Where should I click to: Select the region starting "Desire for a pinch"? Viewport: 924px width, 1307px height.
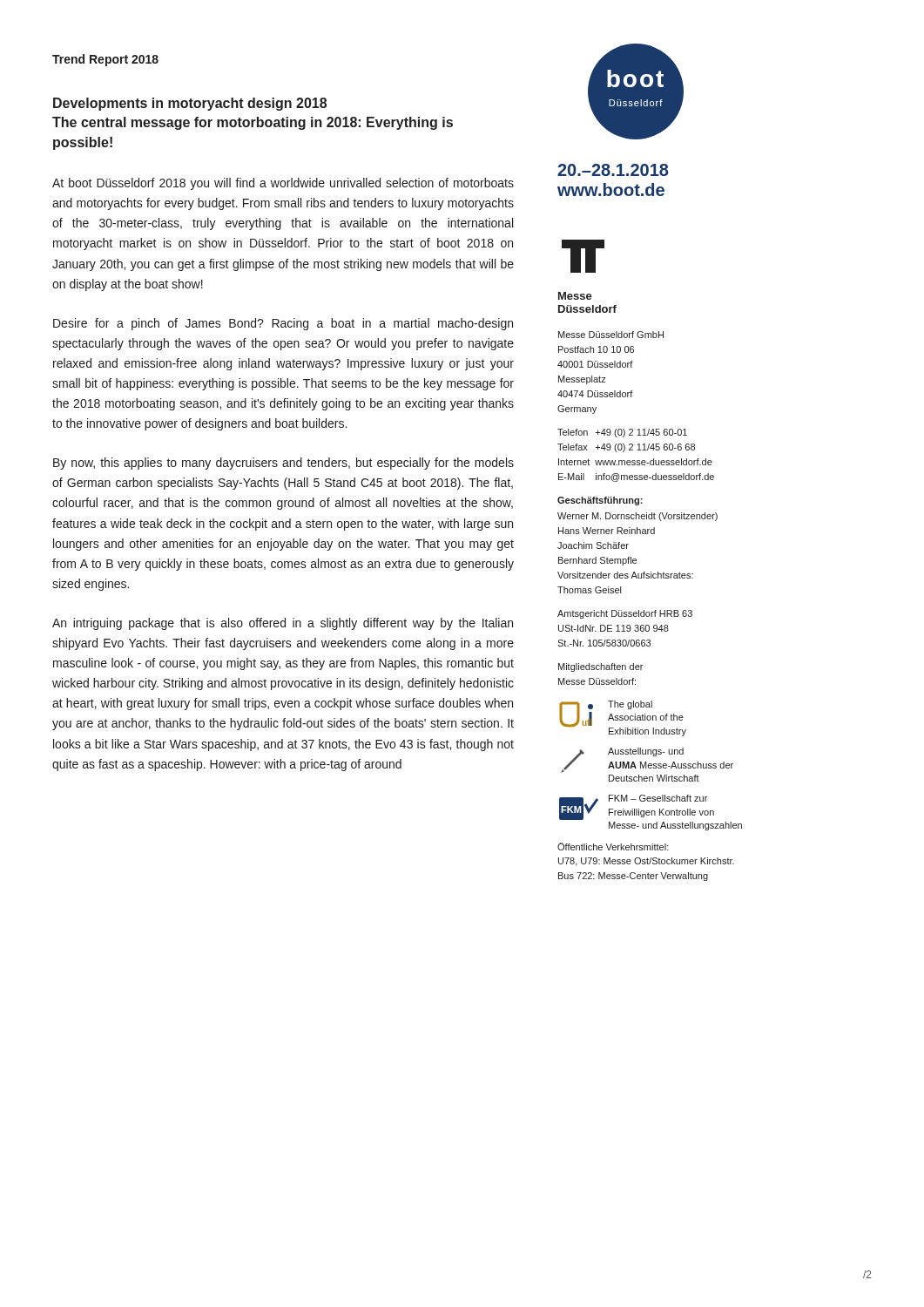283,373
